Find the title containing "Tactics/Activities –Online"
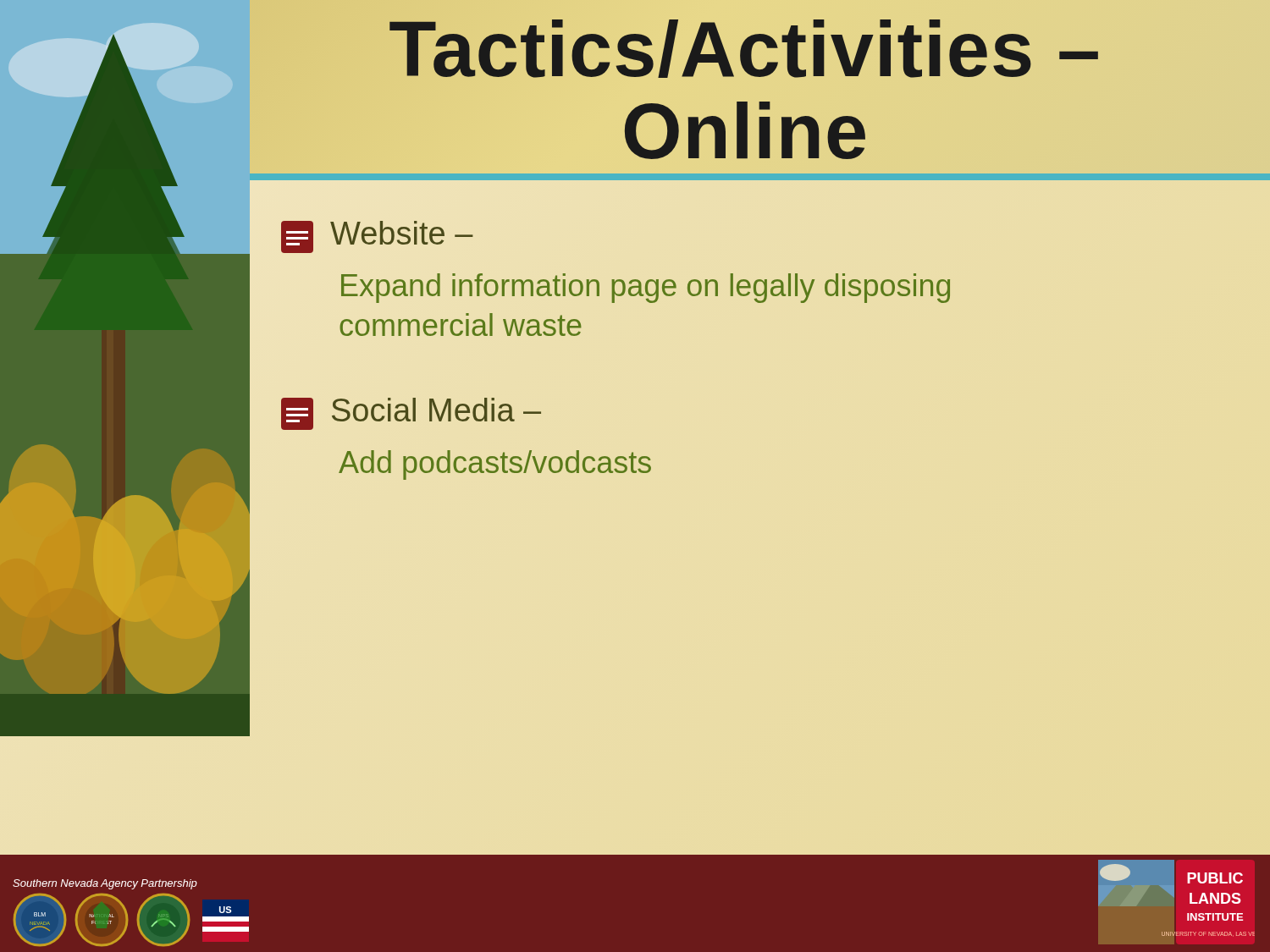 (x=745, y=90)
